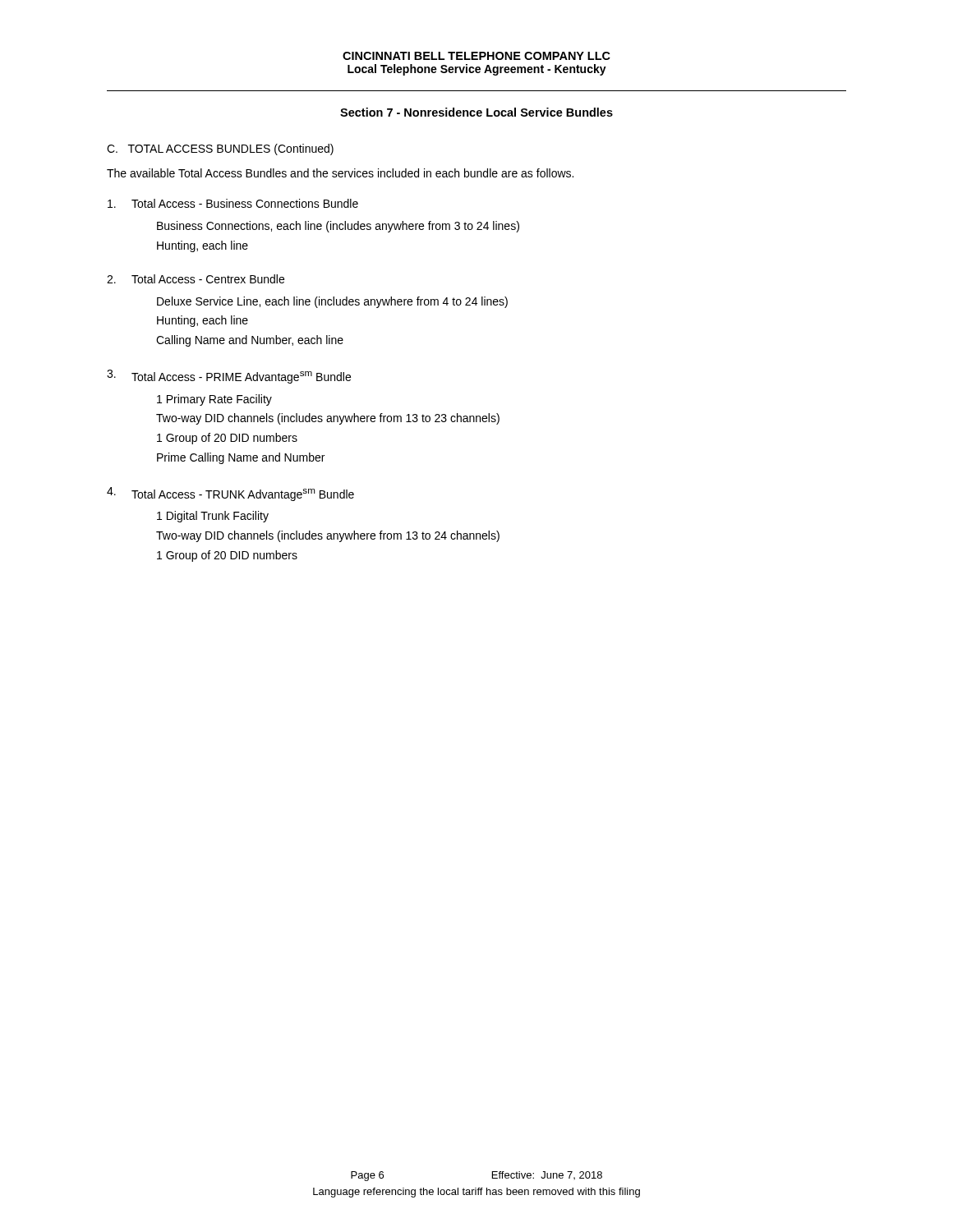The width and height of the screenshot is (953, 1232).
Task: Find the text block starting "2. Total Access - Centrex Bundle"
Action: 196,279
